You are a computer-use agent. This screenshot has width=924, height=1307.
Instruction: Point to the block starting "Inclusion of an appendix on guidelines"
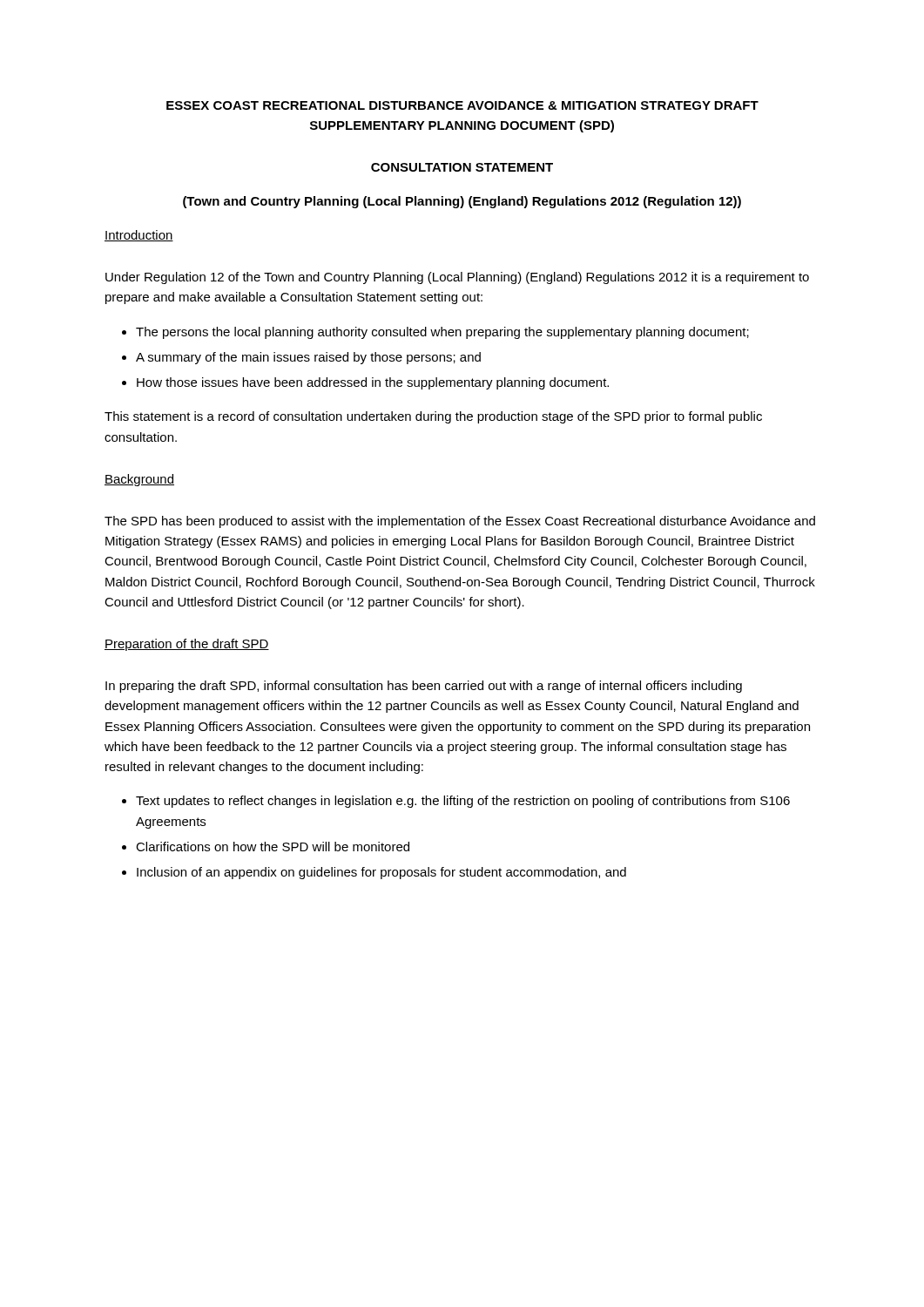click(462, 872)
